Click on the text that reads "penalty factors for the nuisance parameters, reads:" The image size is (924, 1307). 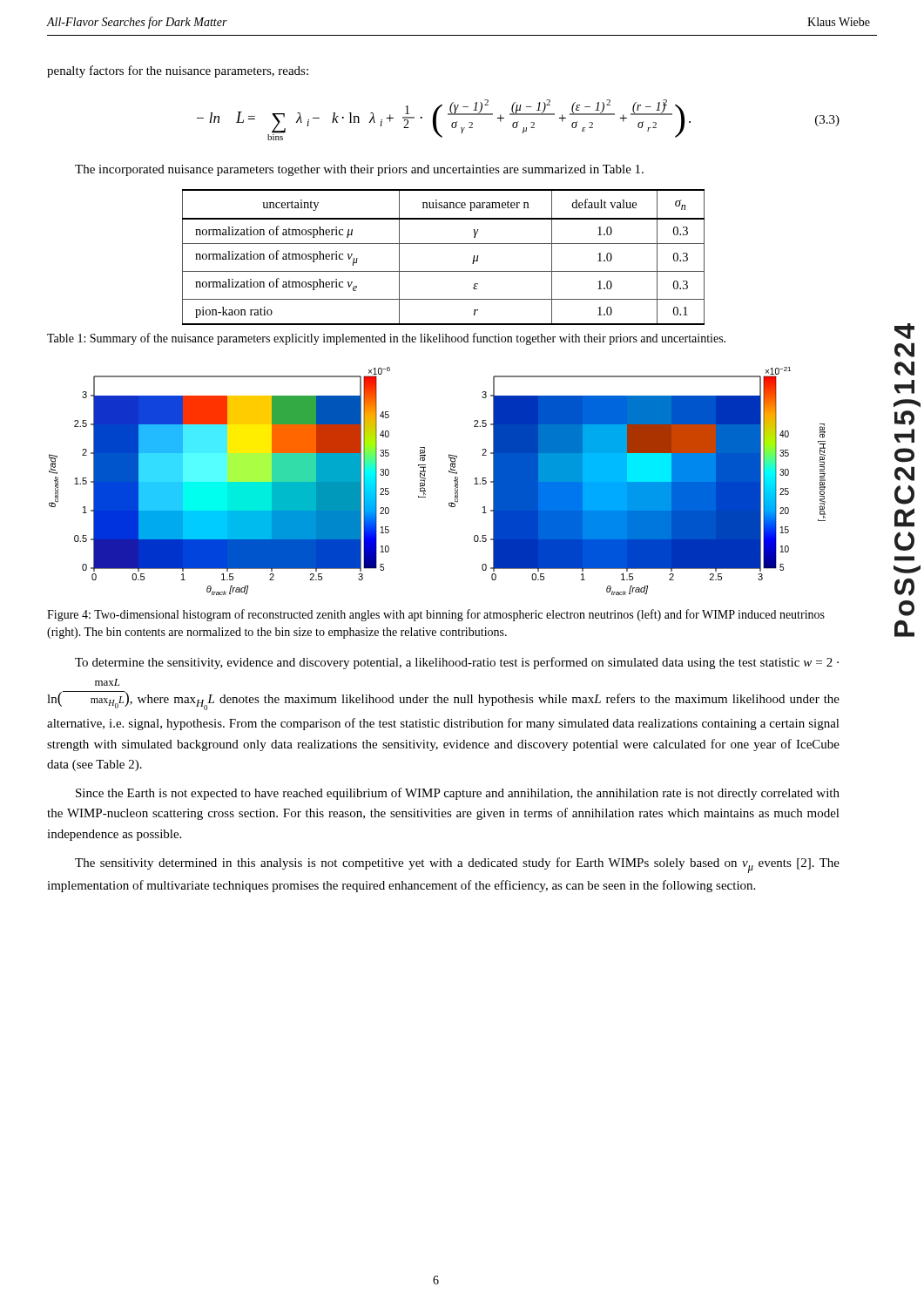(178, 71)
